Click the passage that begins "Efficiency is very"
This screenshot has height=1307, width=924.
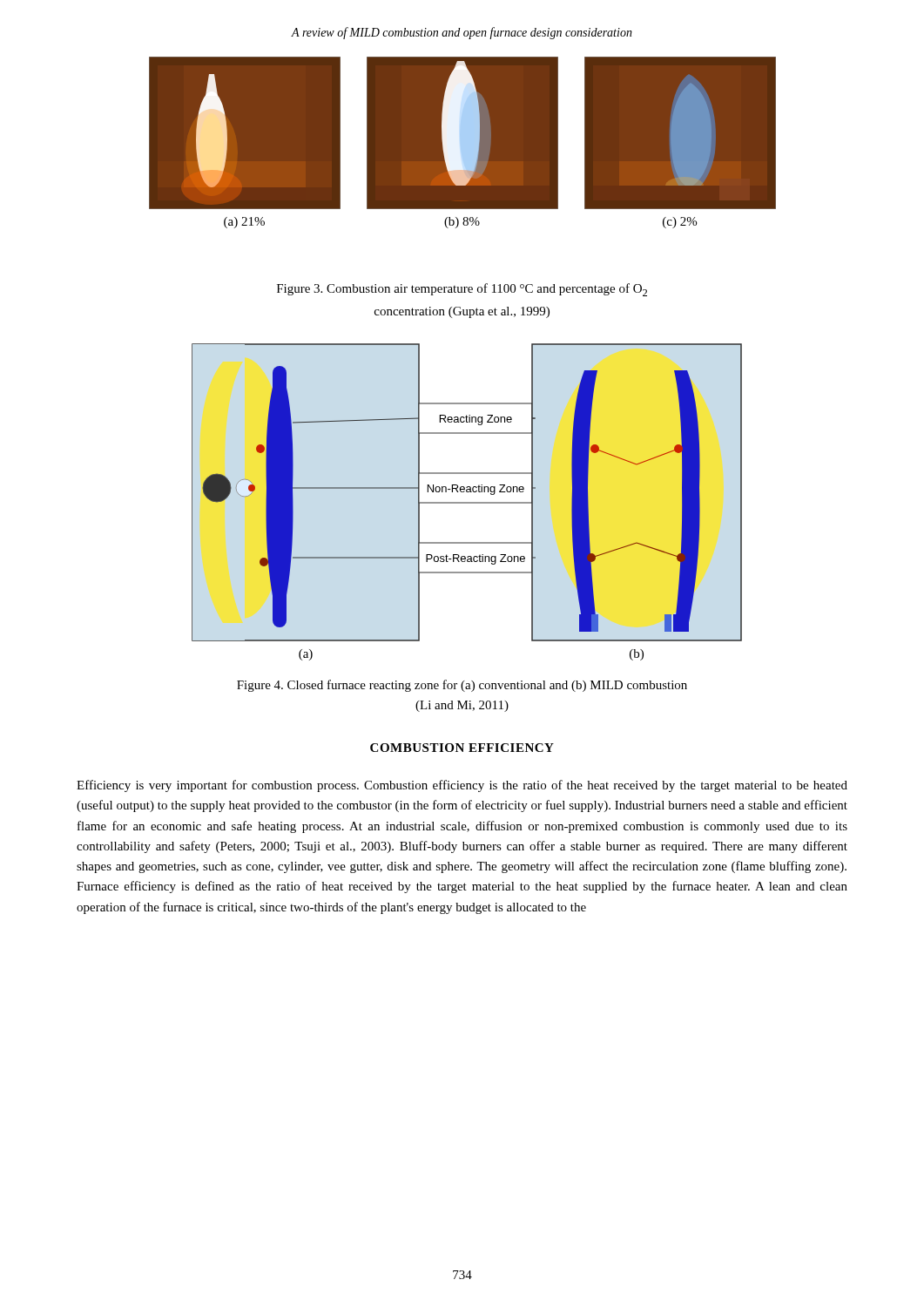(462, 846)
